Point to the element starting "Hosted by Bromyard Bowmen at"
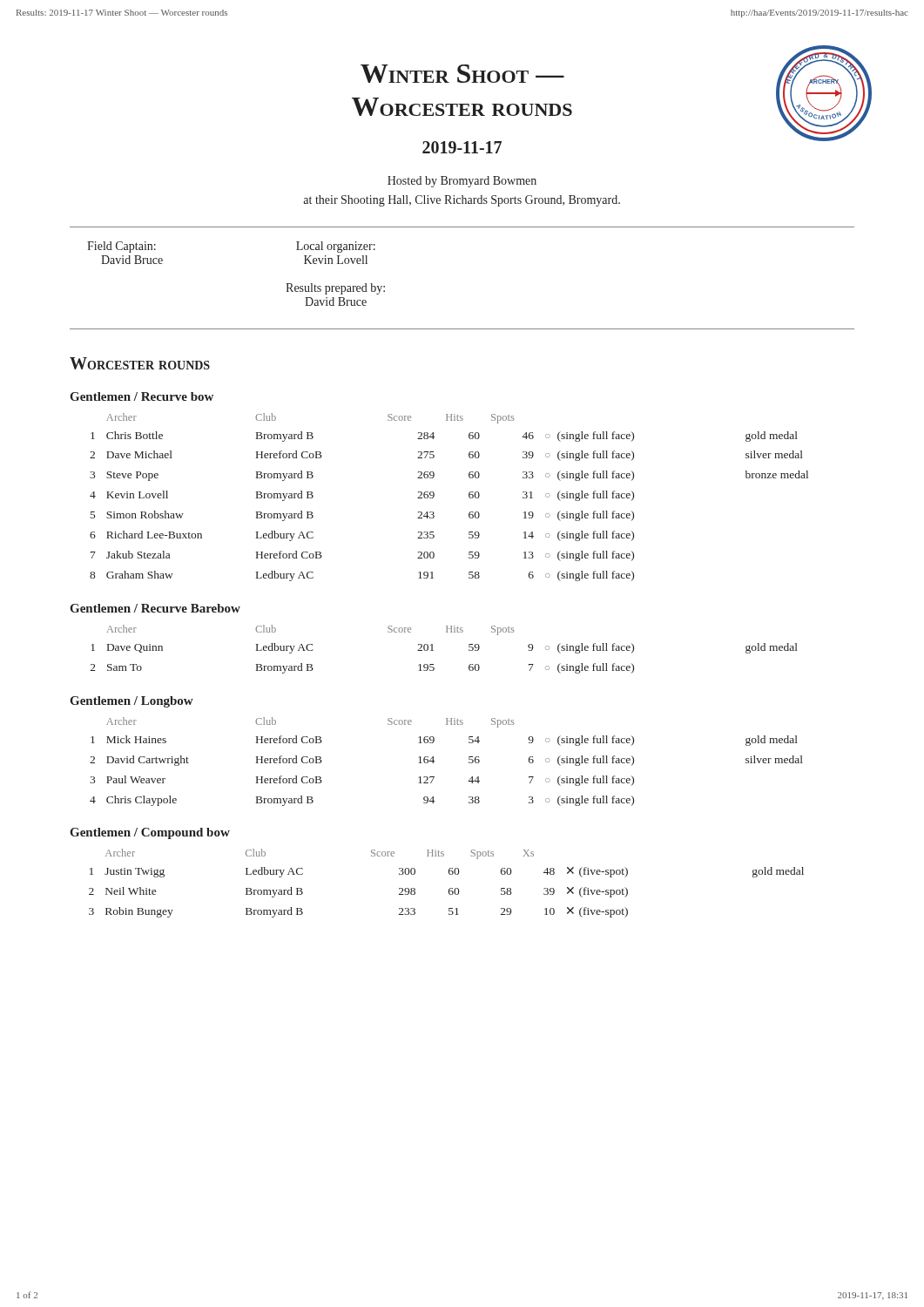 462,190
